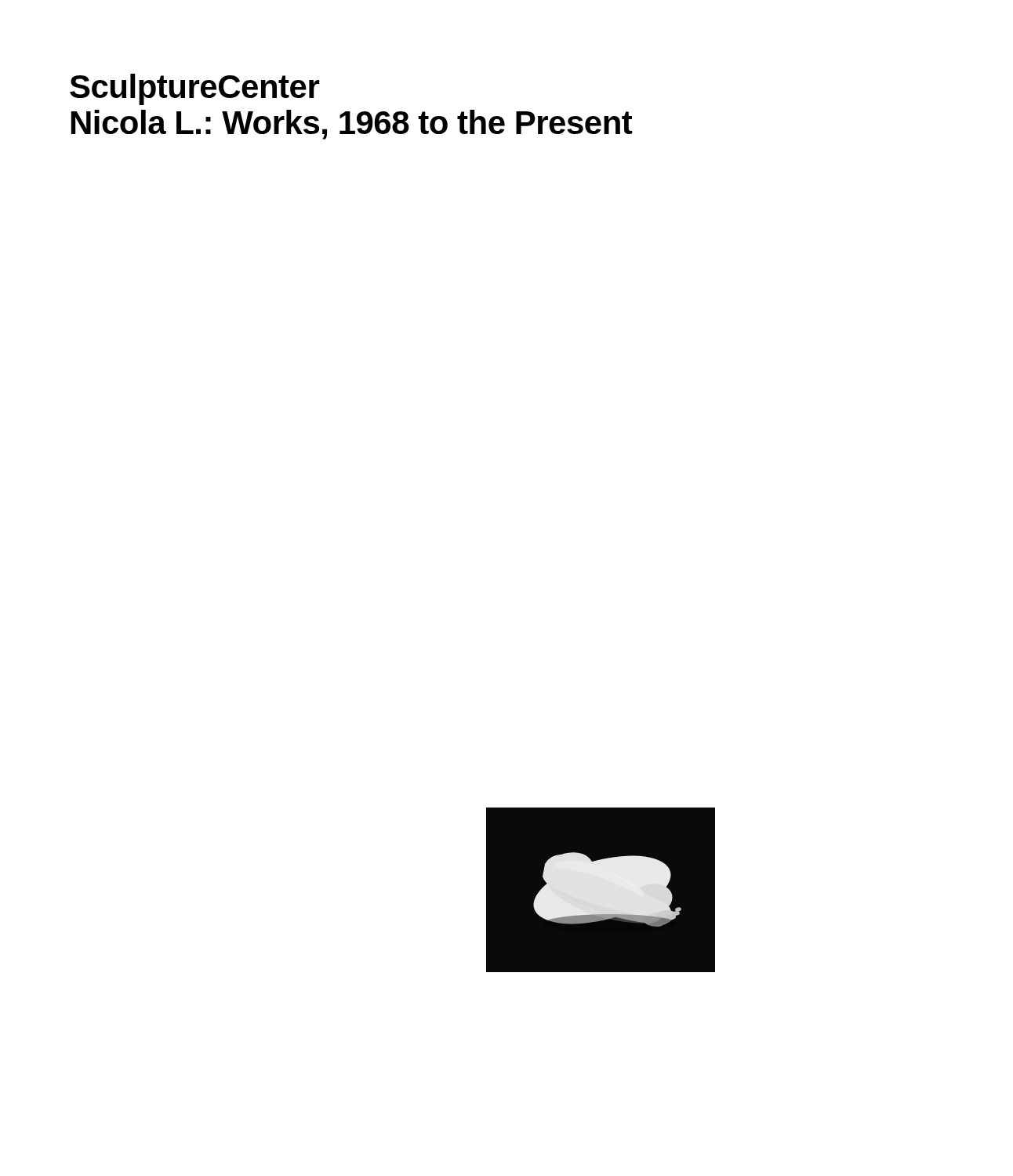Locate the title that says "SculptureCenter Nicola L.:"
The height and width of the screenshot is (1176, 1013).
coord(351,105)
